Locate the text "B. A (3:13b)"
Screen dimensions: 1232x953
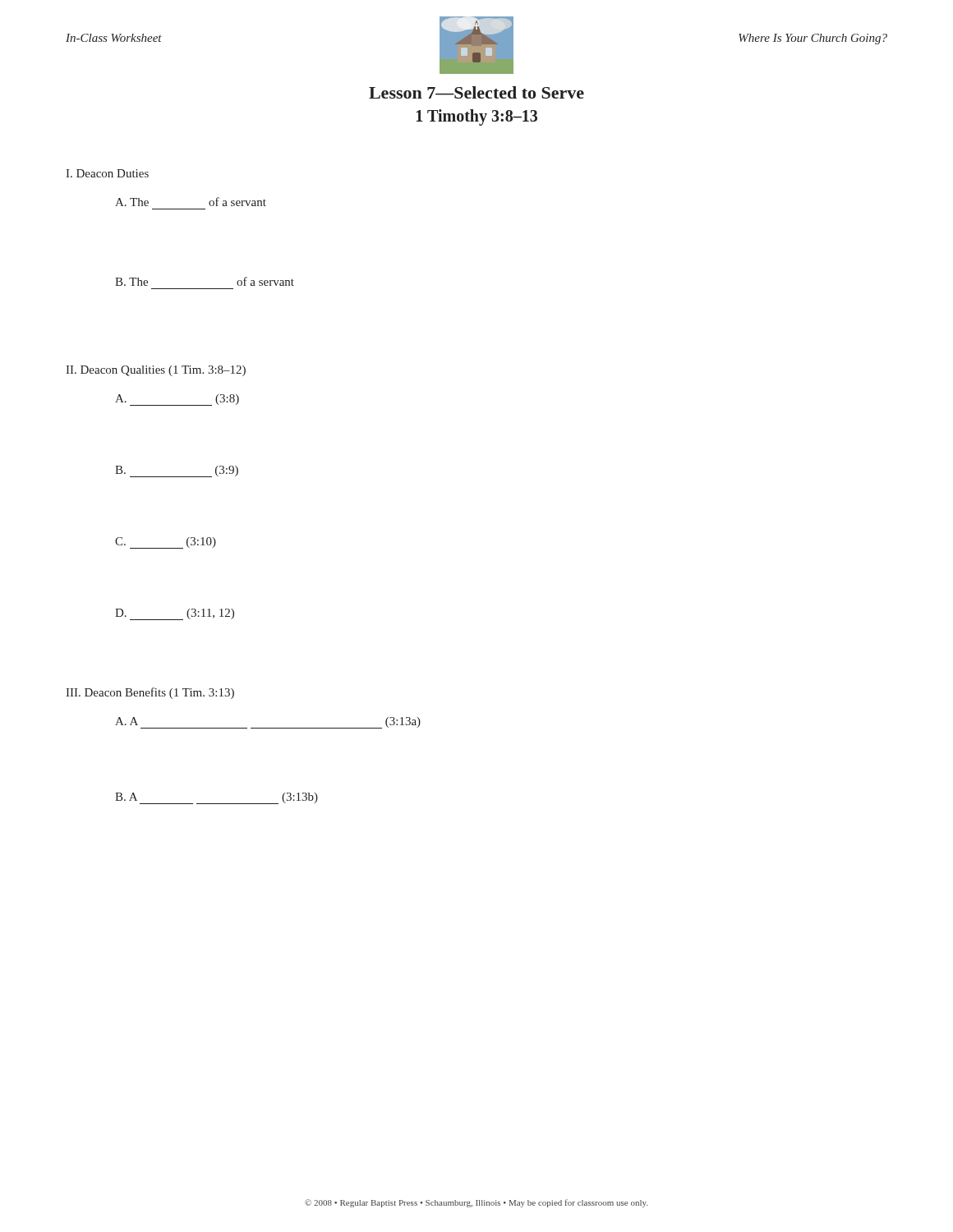pos(217,797)
